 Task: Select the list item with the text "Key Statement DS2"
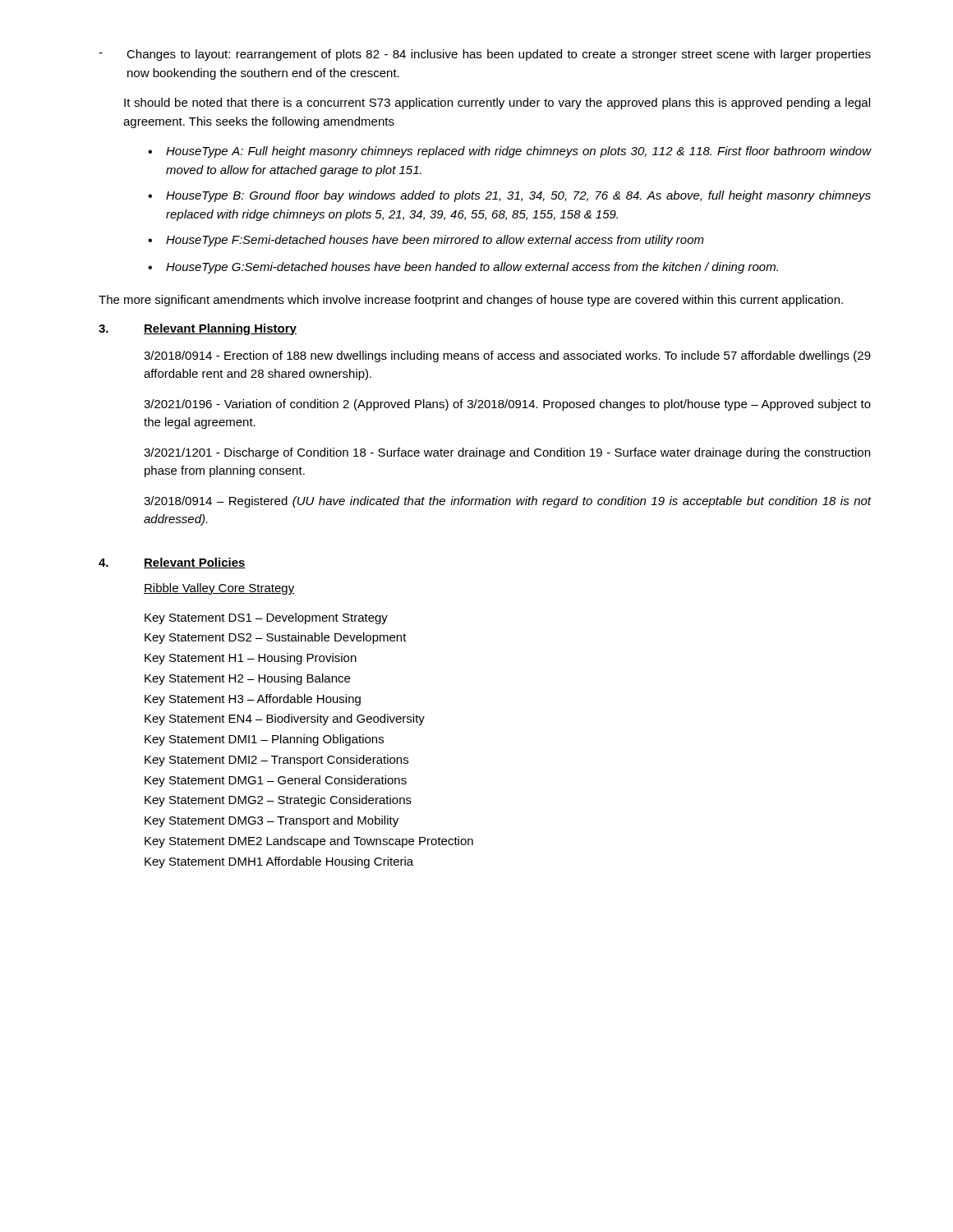(275, 637)
